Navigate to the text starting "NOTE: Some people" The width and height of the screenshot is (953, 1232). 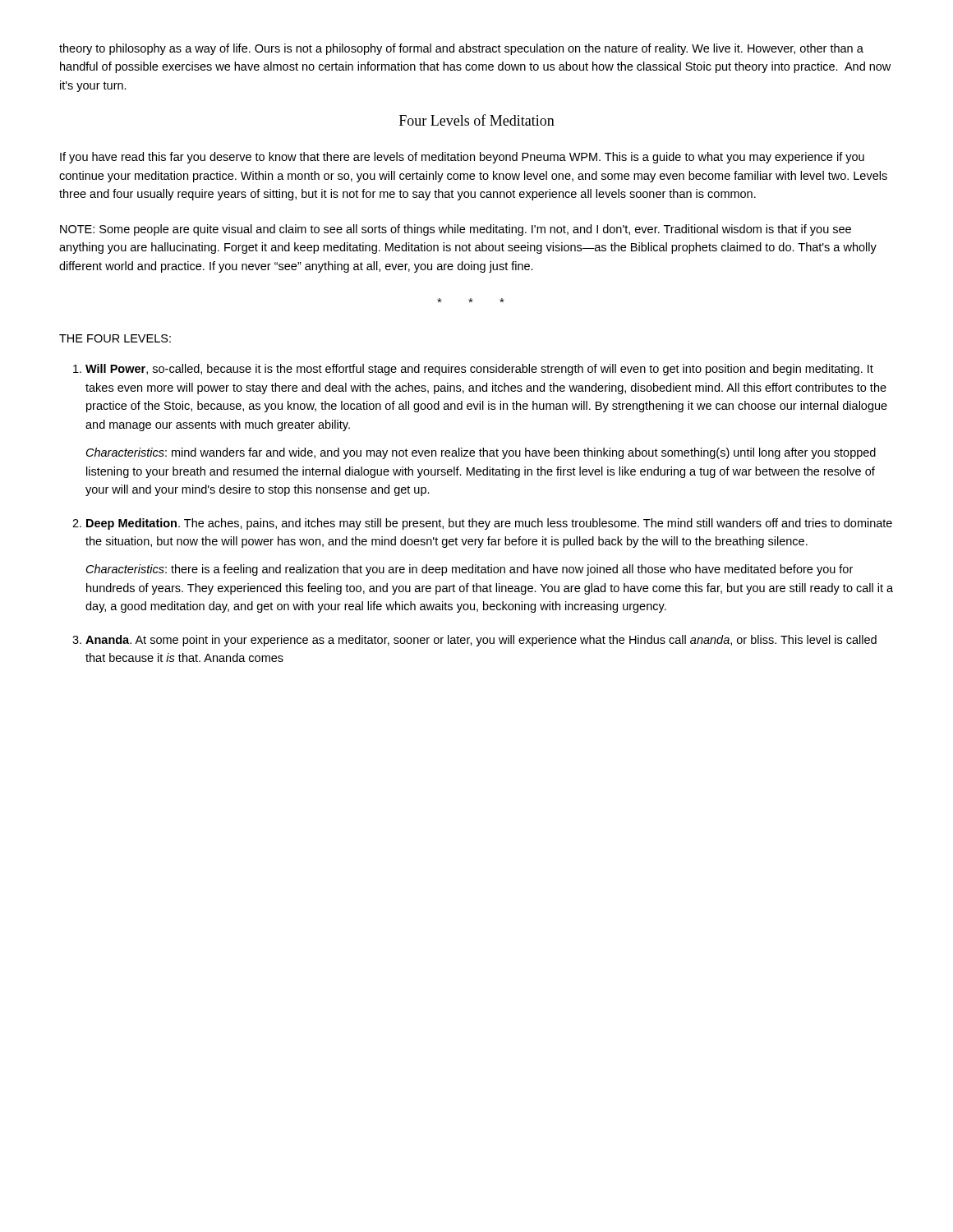tap(468, 247)
